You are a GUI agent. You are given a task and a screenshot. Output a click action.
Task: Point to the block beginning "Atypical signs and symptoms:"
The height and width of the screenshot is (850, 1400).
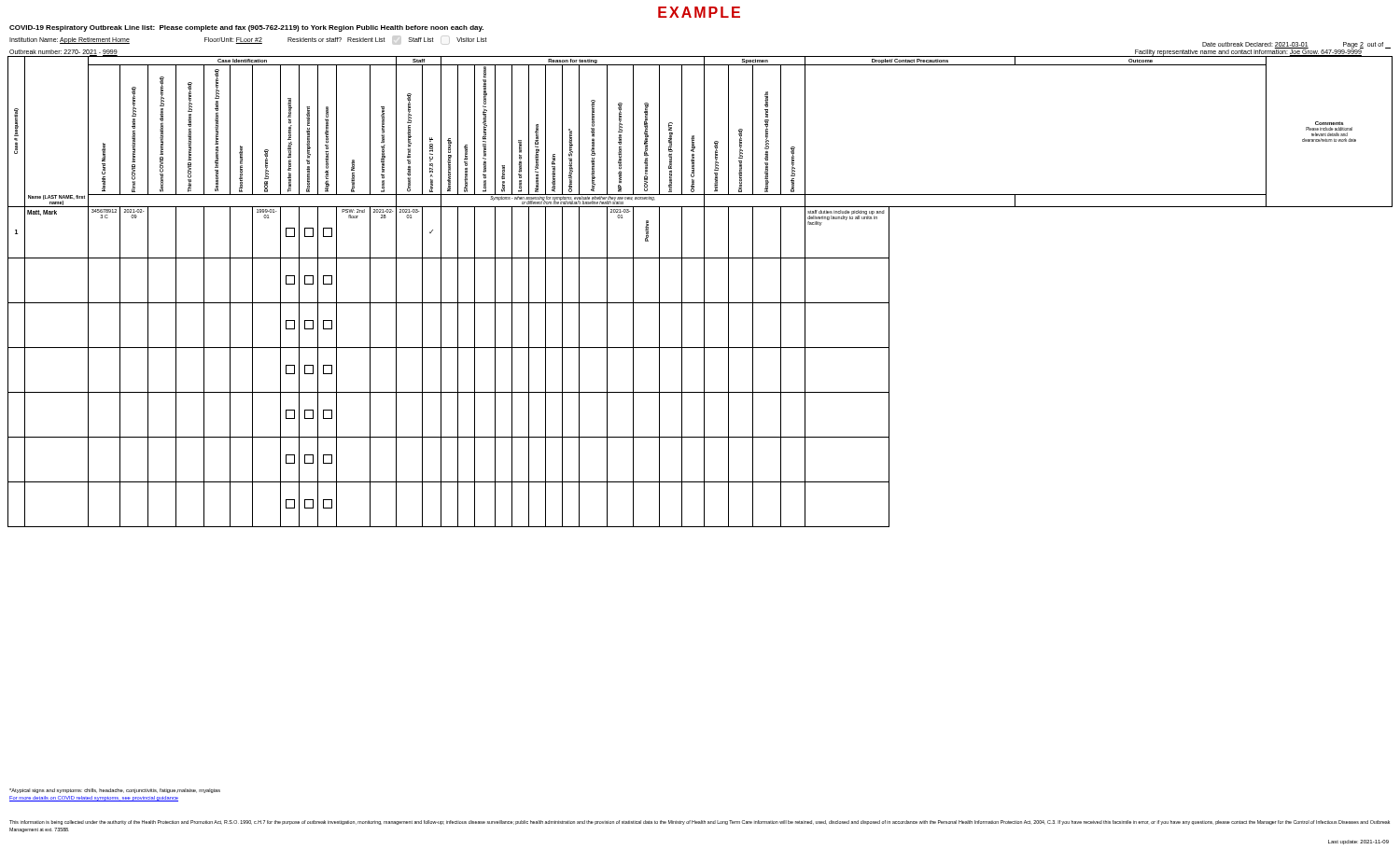coord(115,791)
